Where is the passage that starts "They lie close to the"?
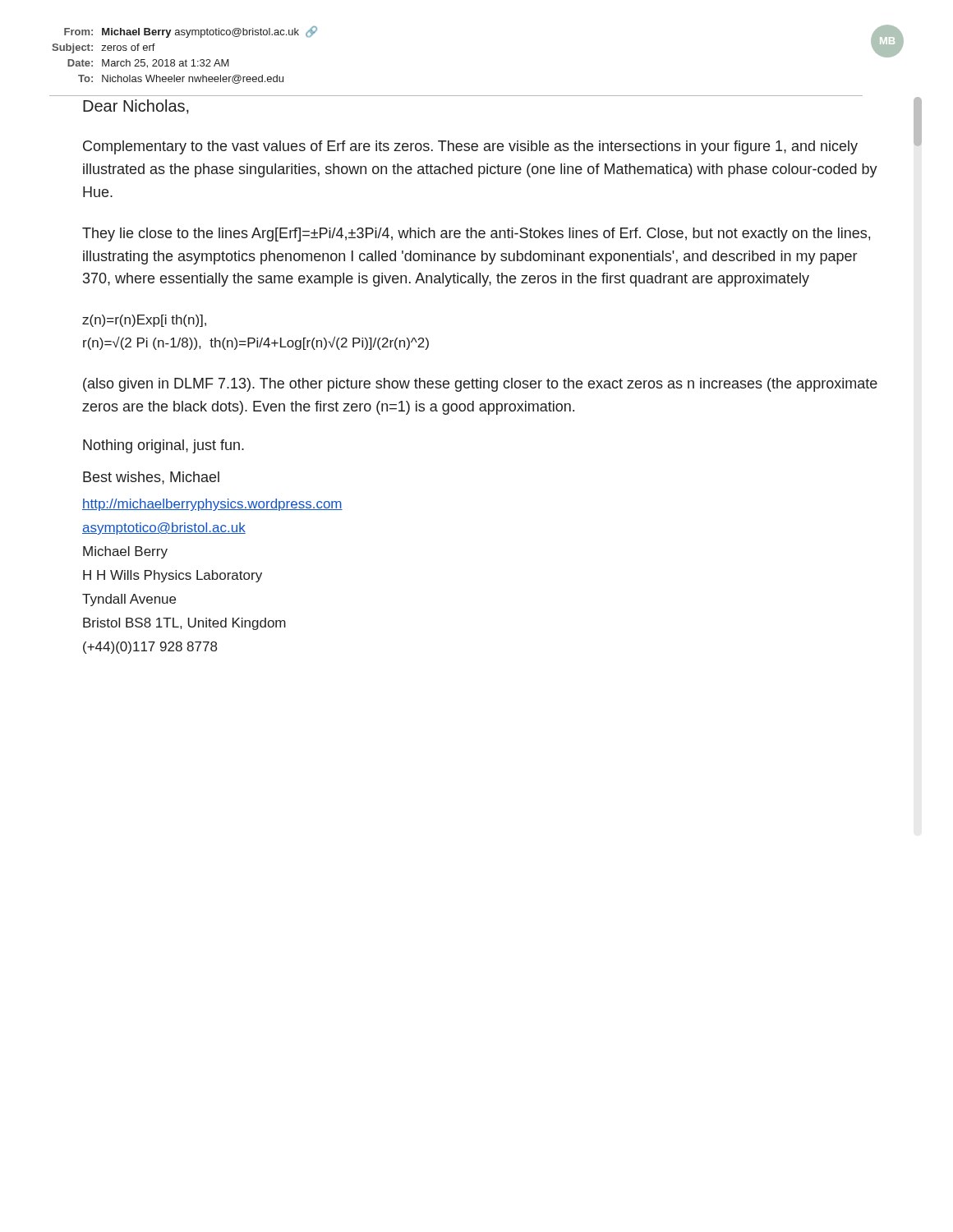The height and width of the screenshot is (1232, 953). pos(477,256)
